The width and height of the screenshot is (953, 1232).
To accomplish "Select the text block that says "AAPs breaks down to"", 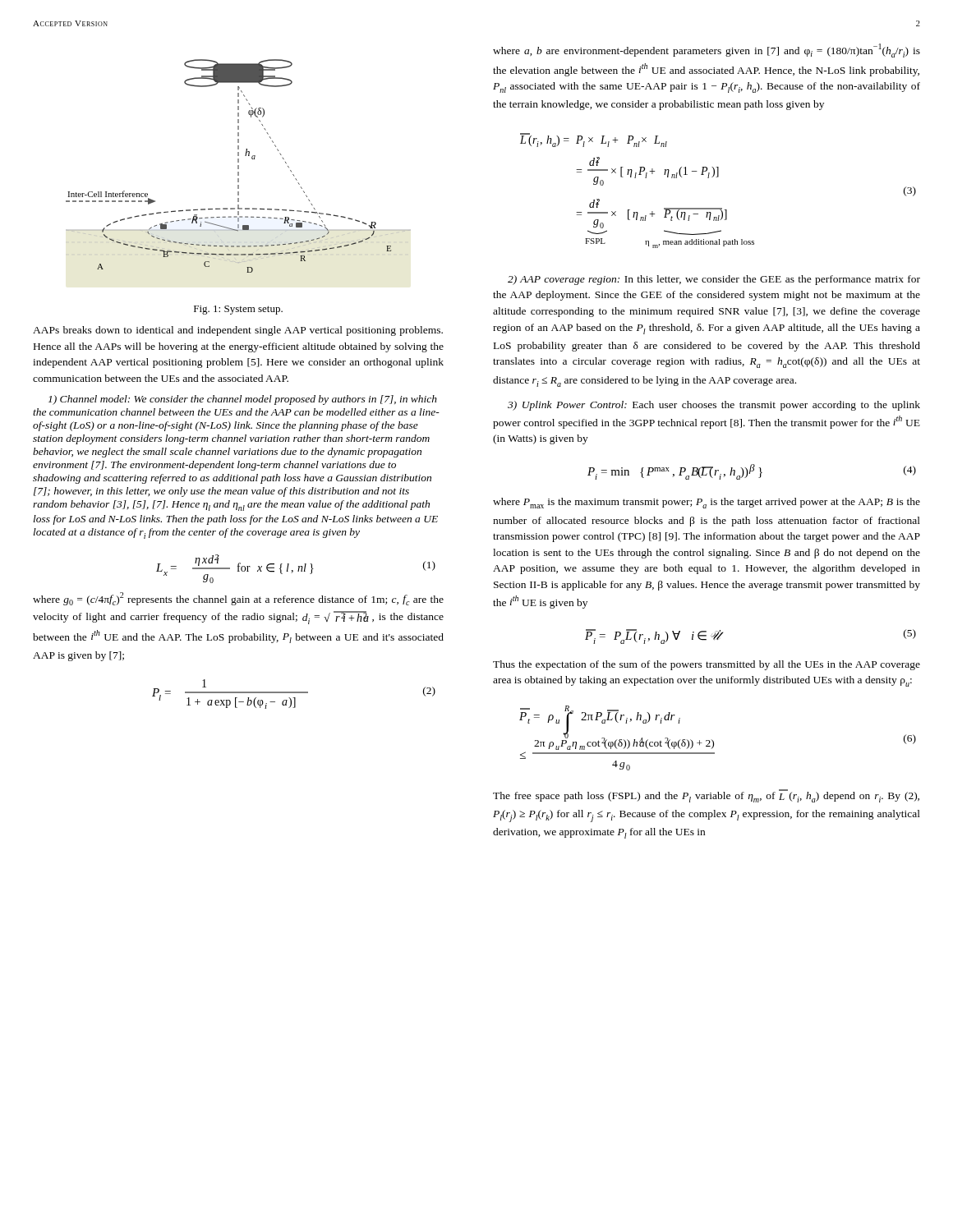I will [x=238, y=354].
